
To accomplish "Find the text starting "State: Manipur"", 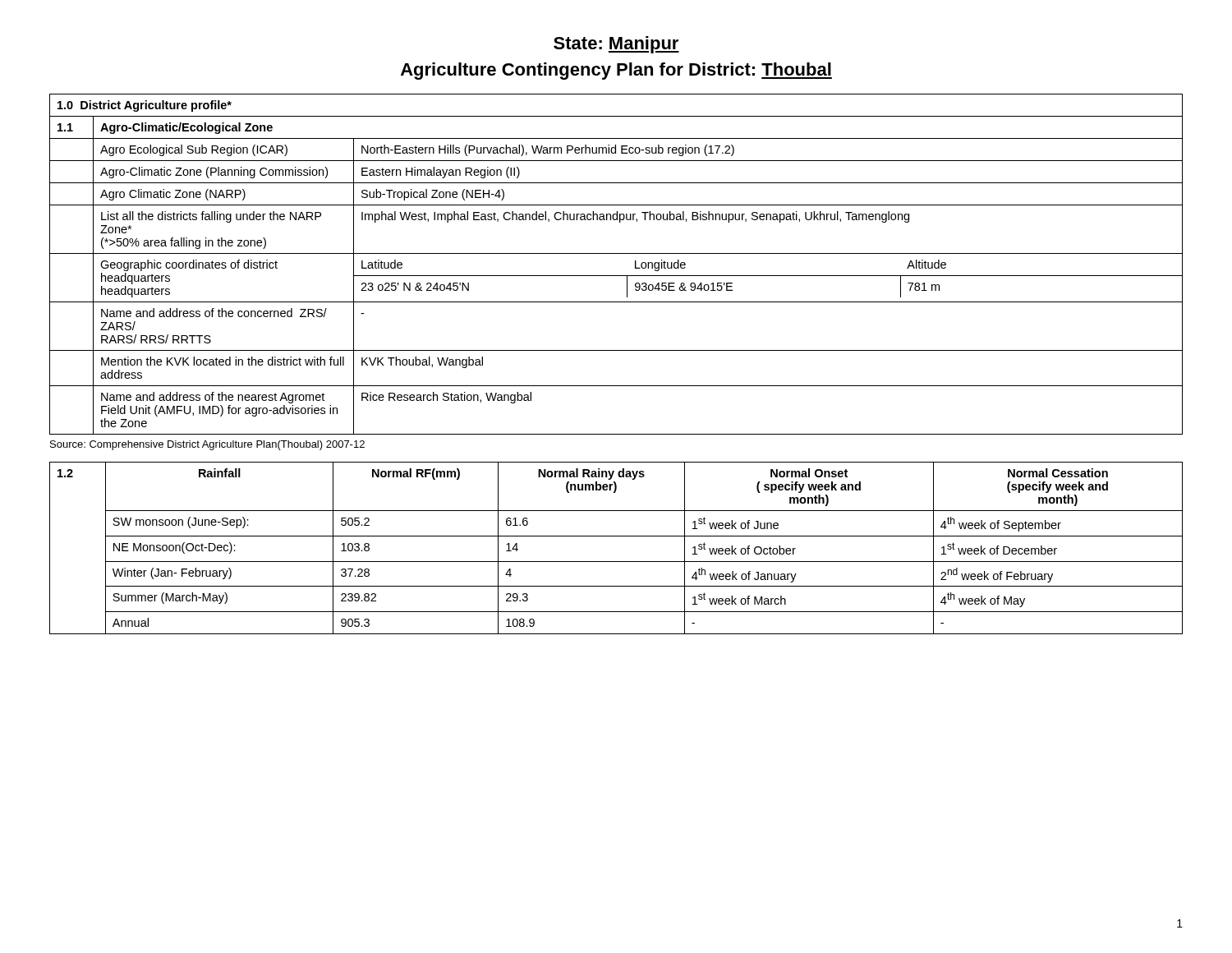I will click(x=616, y=44).
